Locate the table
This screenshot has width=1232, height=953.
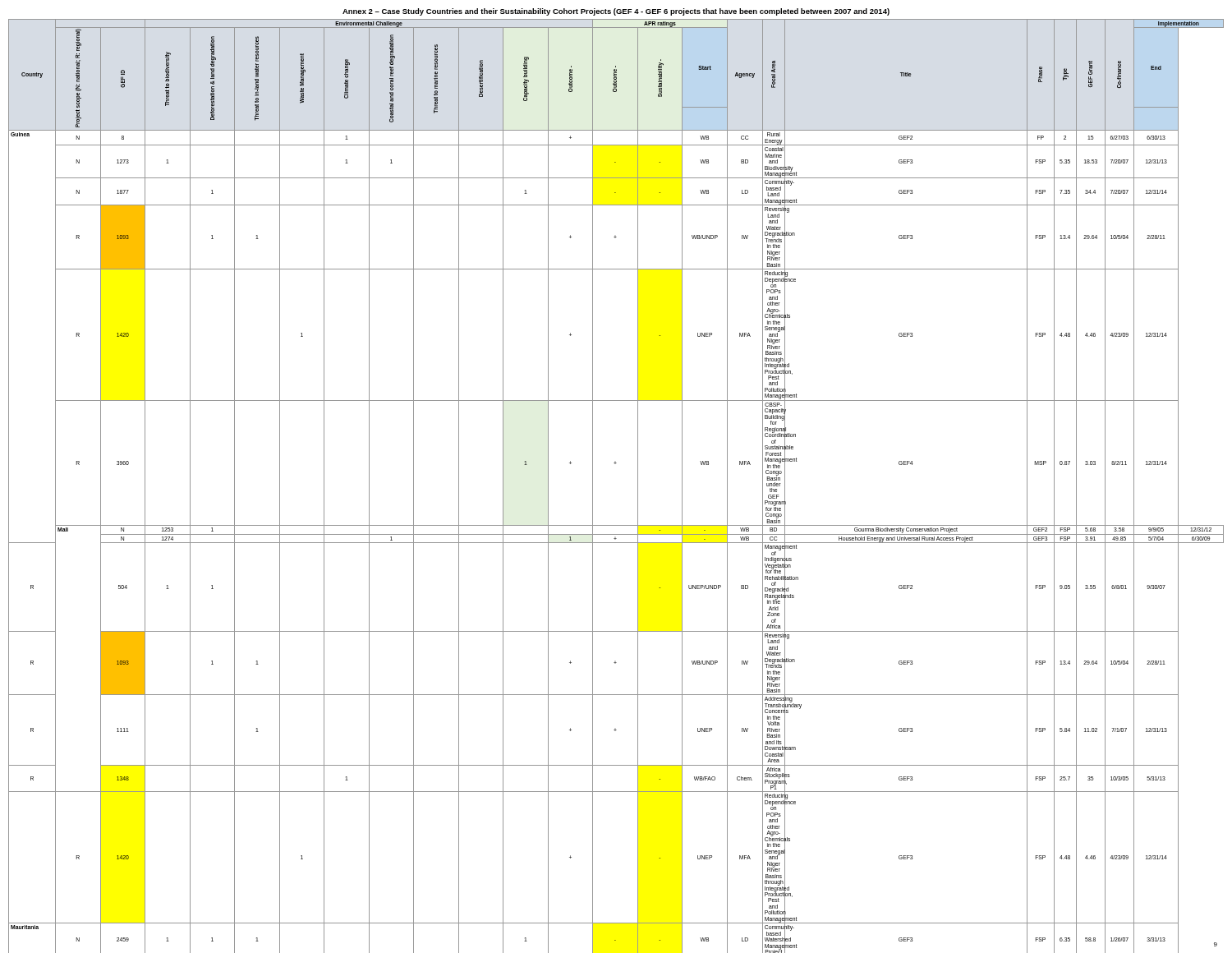tap(616, 486)
